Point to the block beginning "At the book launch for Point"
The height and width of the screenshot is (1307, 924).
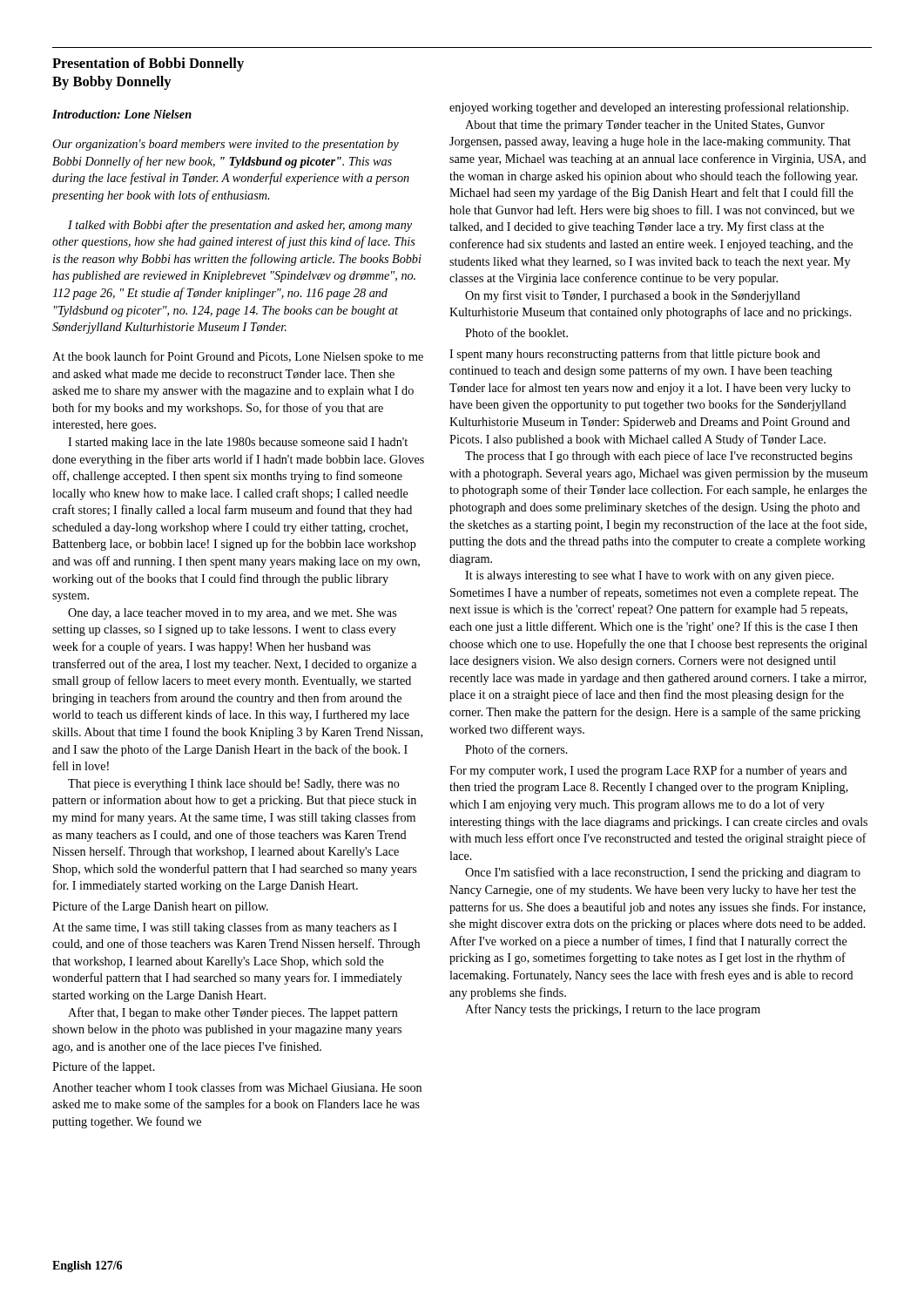239,622
